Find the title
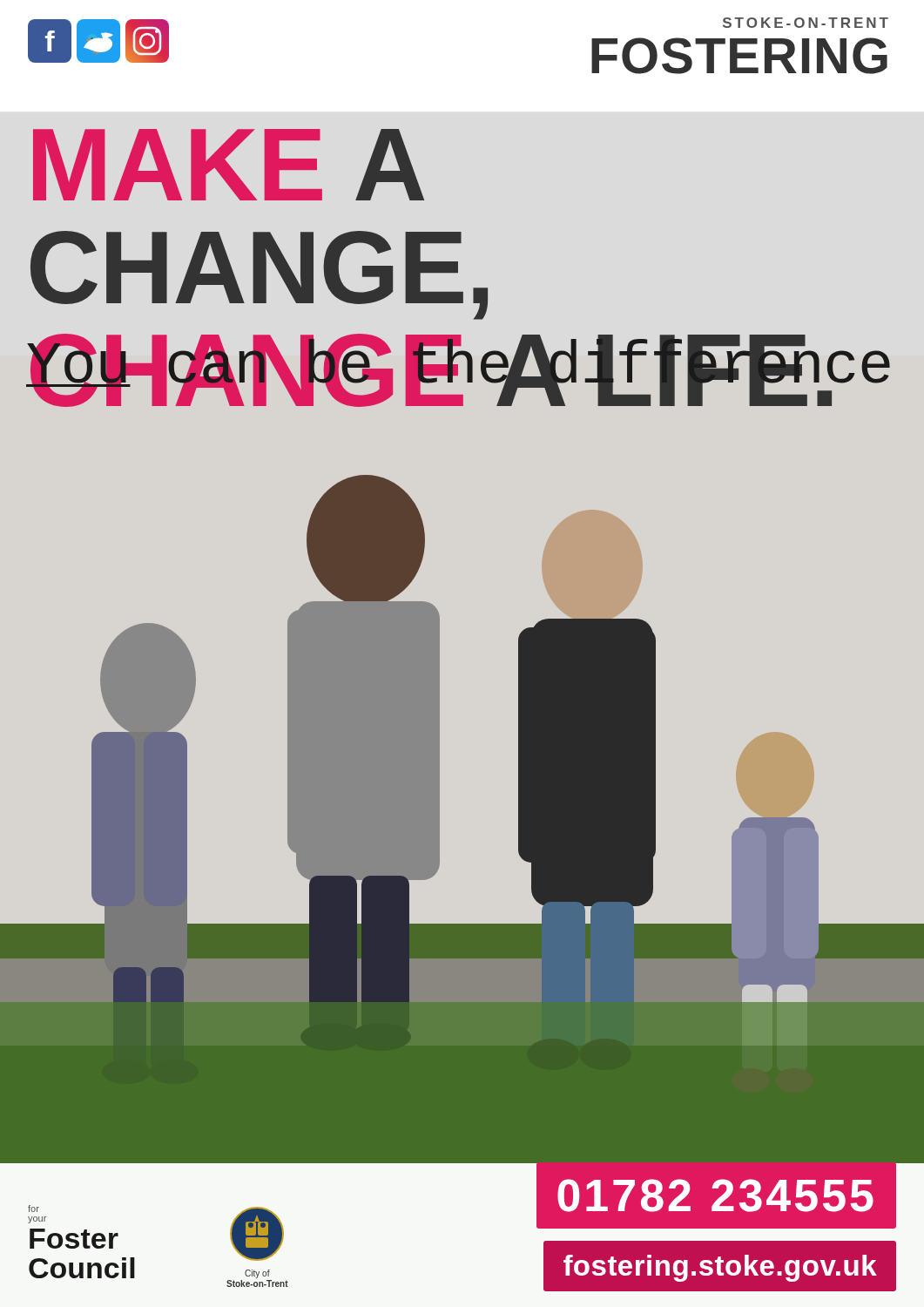This screenshot has height=1307, width=924. click(462, 267)
